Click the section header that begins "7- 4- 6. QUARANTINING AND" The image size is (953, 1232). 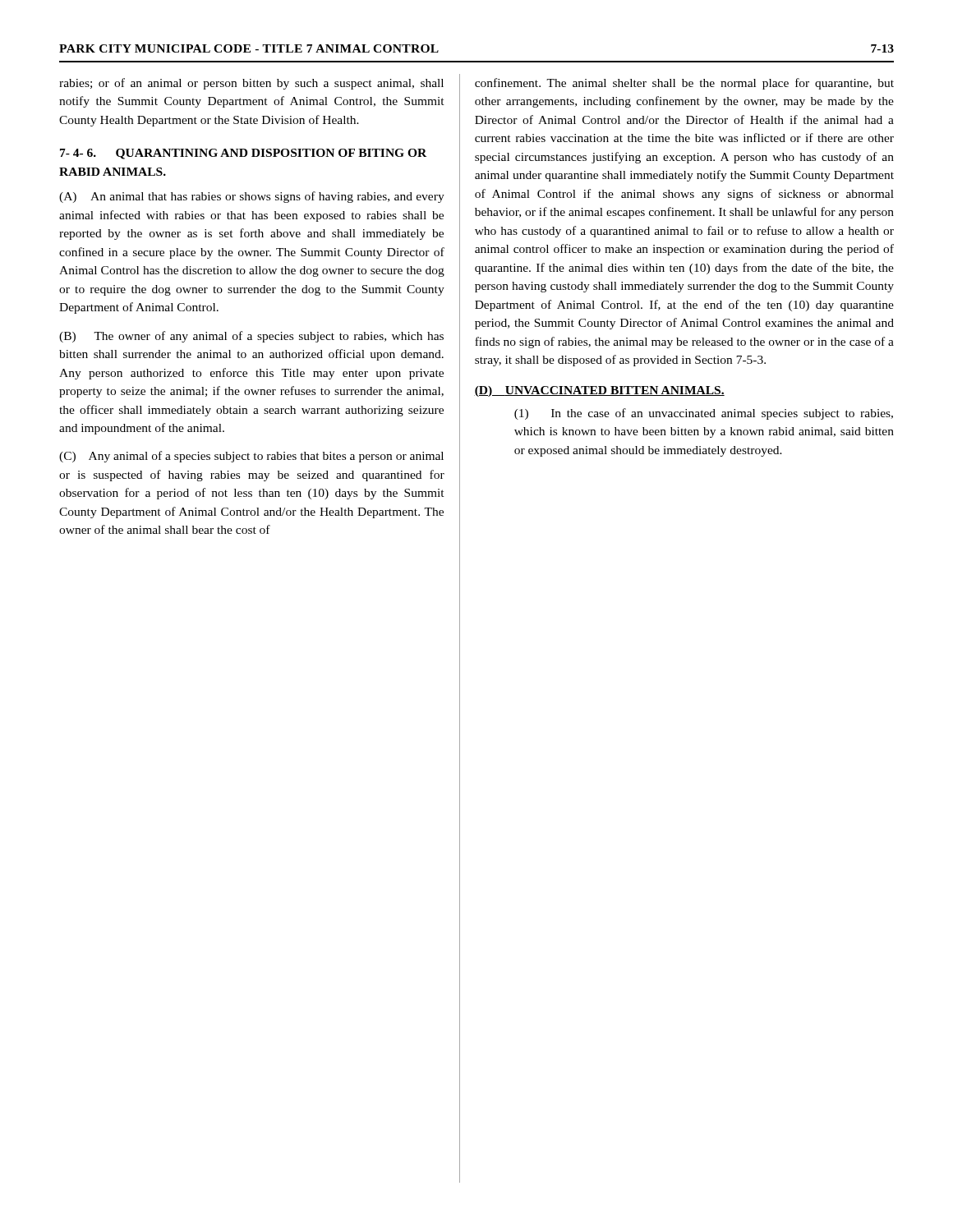(243, 162)
